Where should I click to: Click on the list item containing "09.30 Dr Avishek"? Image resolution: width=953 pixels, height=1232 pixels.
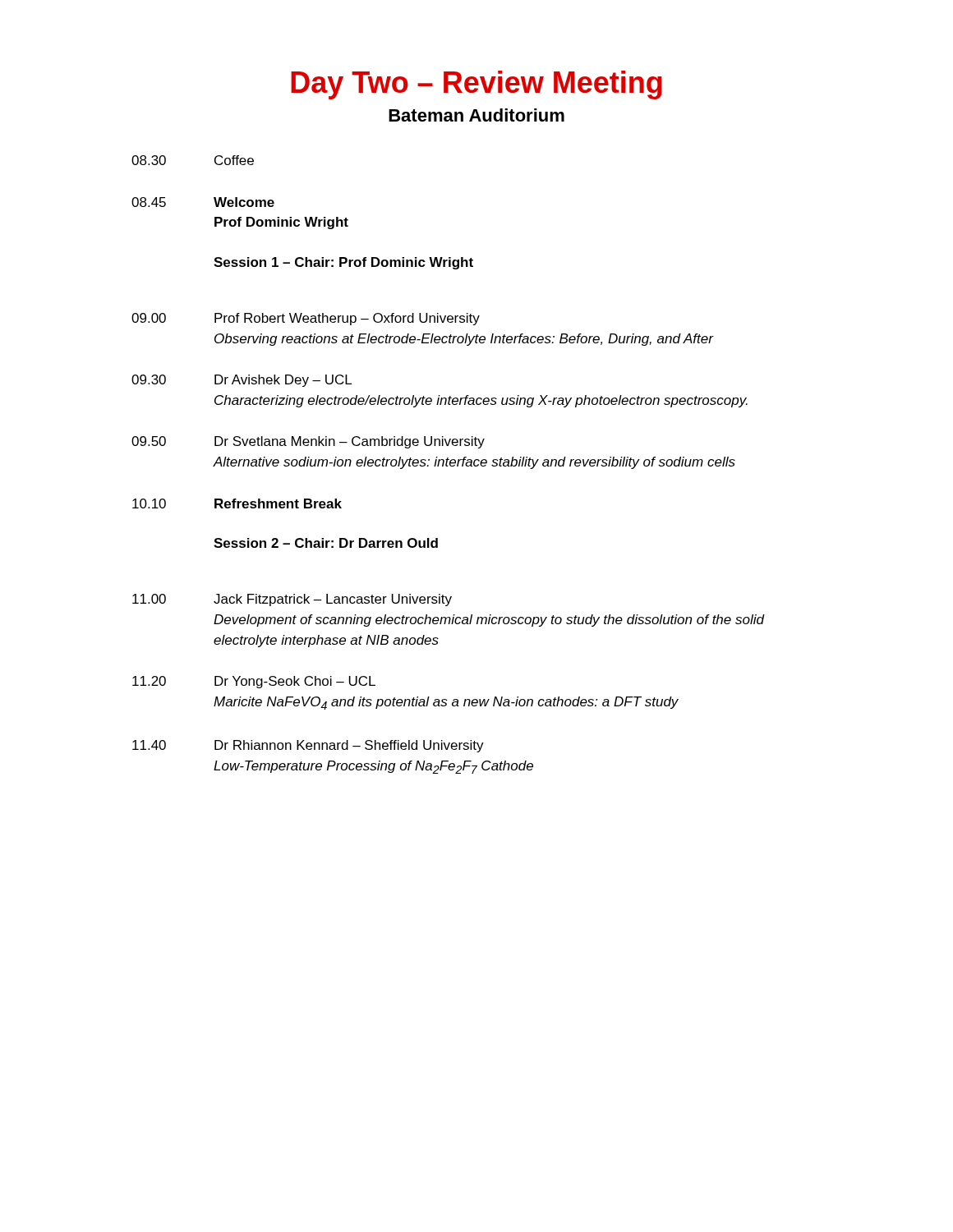(x=476, y=391)
